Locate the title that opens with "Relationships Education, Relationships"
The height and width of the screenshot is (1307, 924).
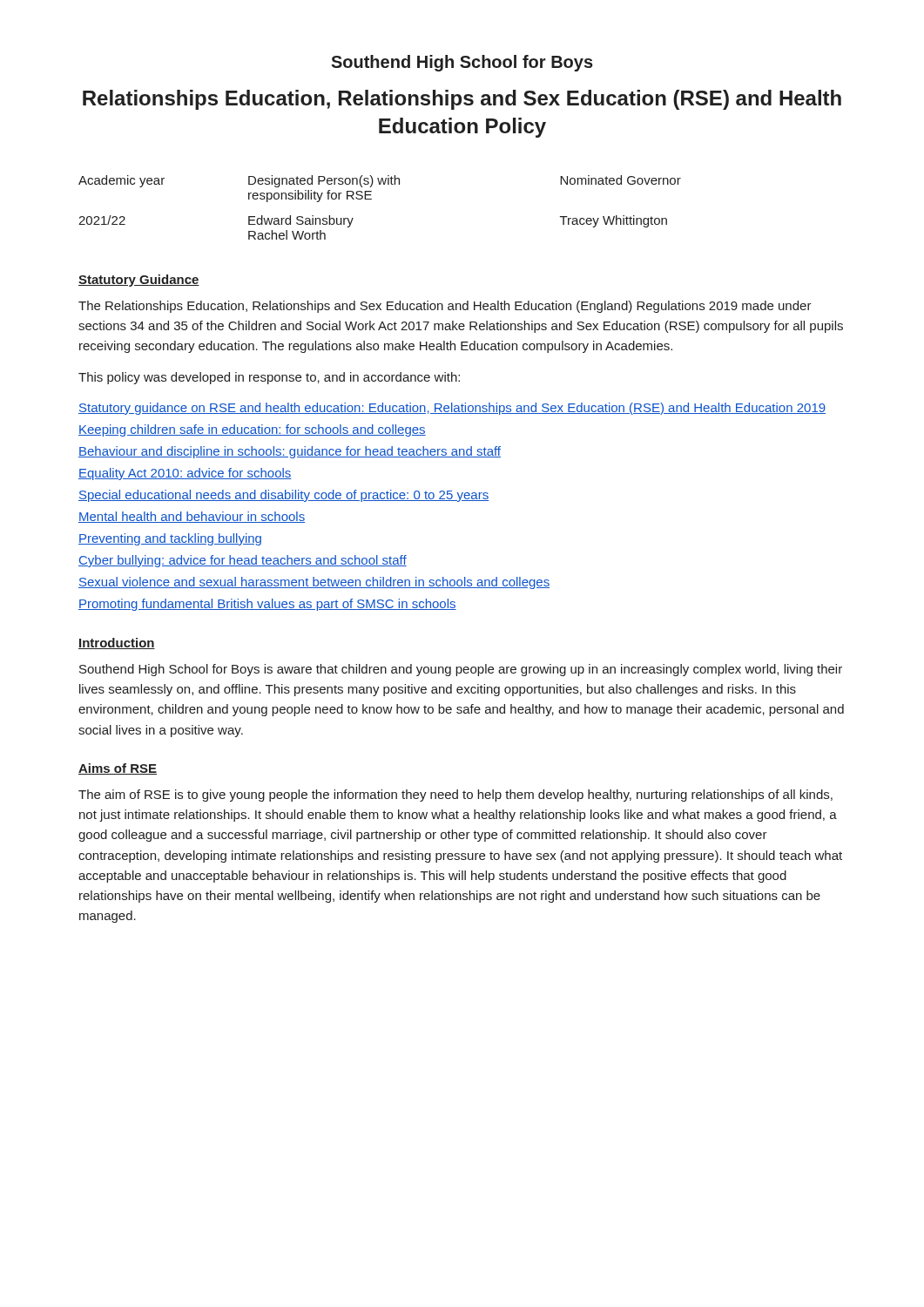point(462,112)
